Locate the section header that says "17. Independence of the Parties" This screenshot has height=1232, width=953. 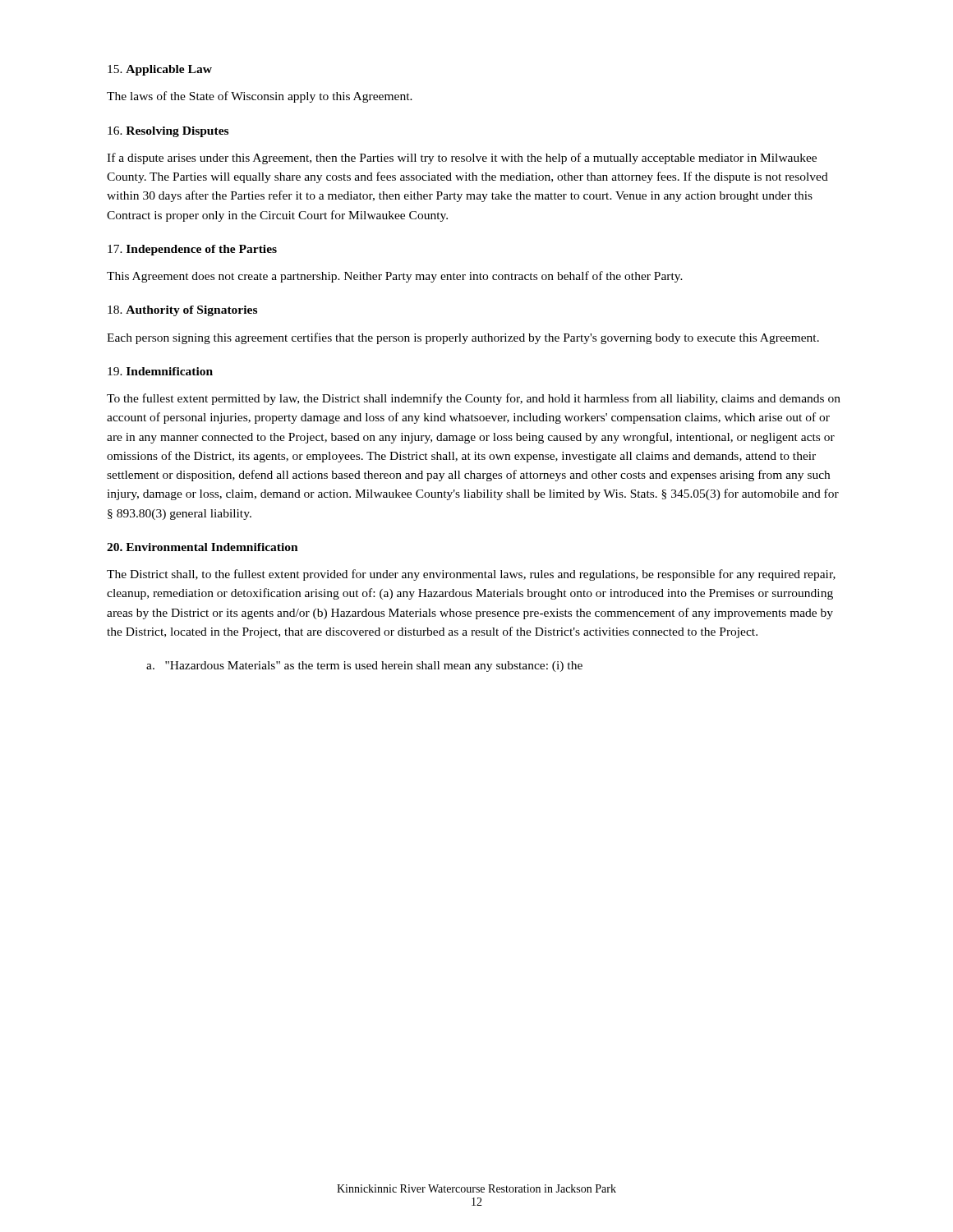[x=192, y=250]
